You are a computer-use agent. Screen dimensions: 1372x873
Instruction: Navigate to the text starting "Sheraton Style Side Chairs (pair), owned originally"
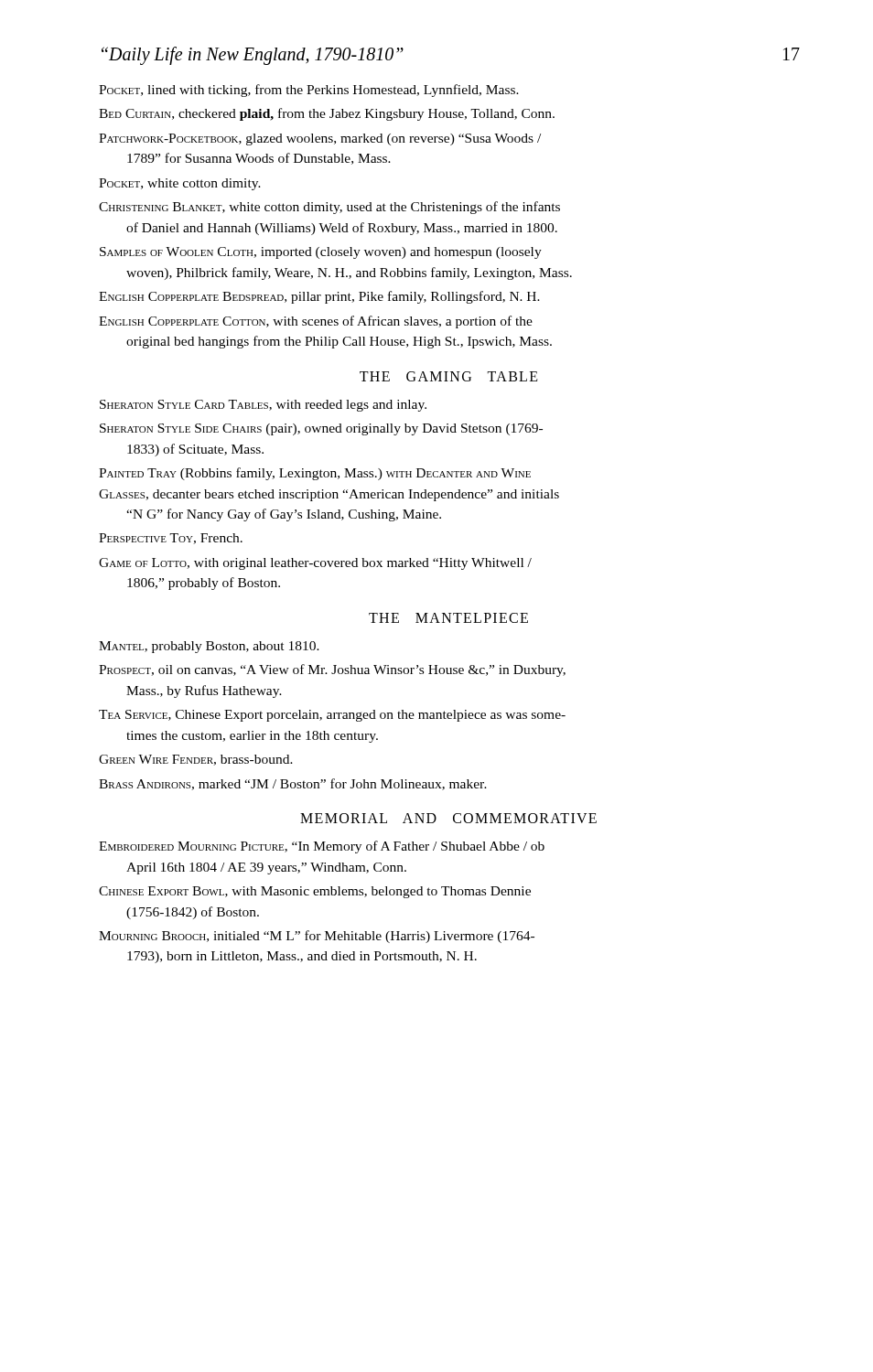(321, 440)
